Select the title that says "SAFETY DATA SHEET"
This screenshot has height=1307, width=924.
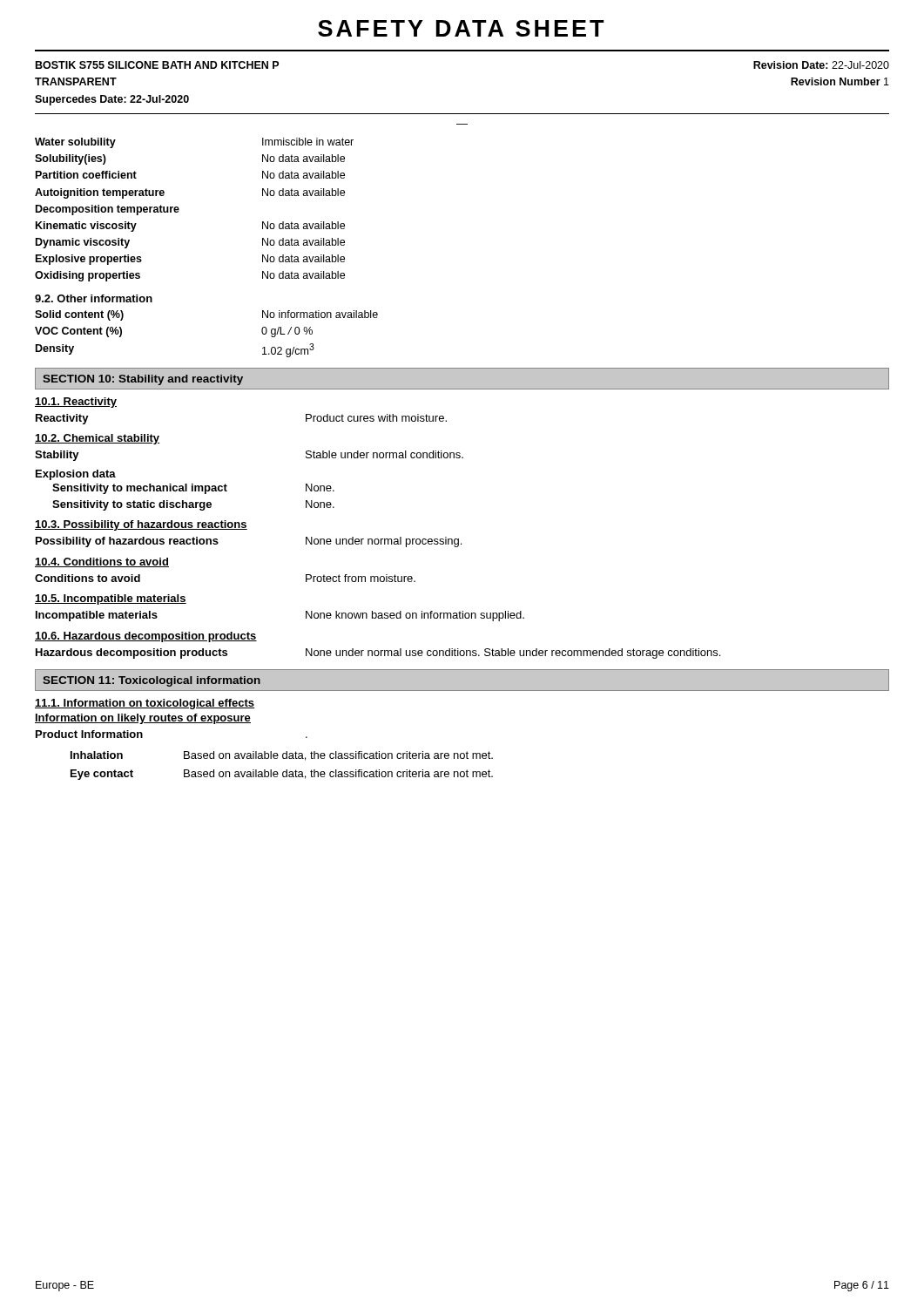462,29
